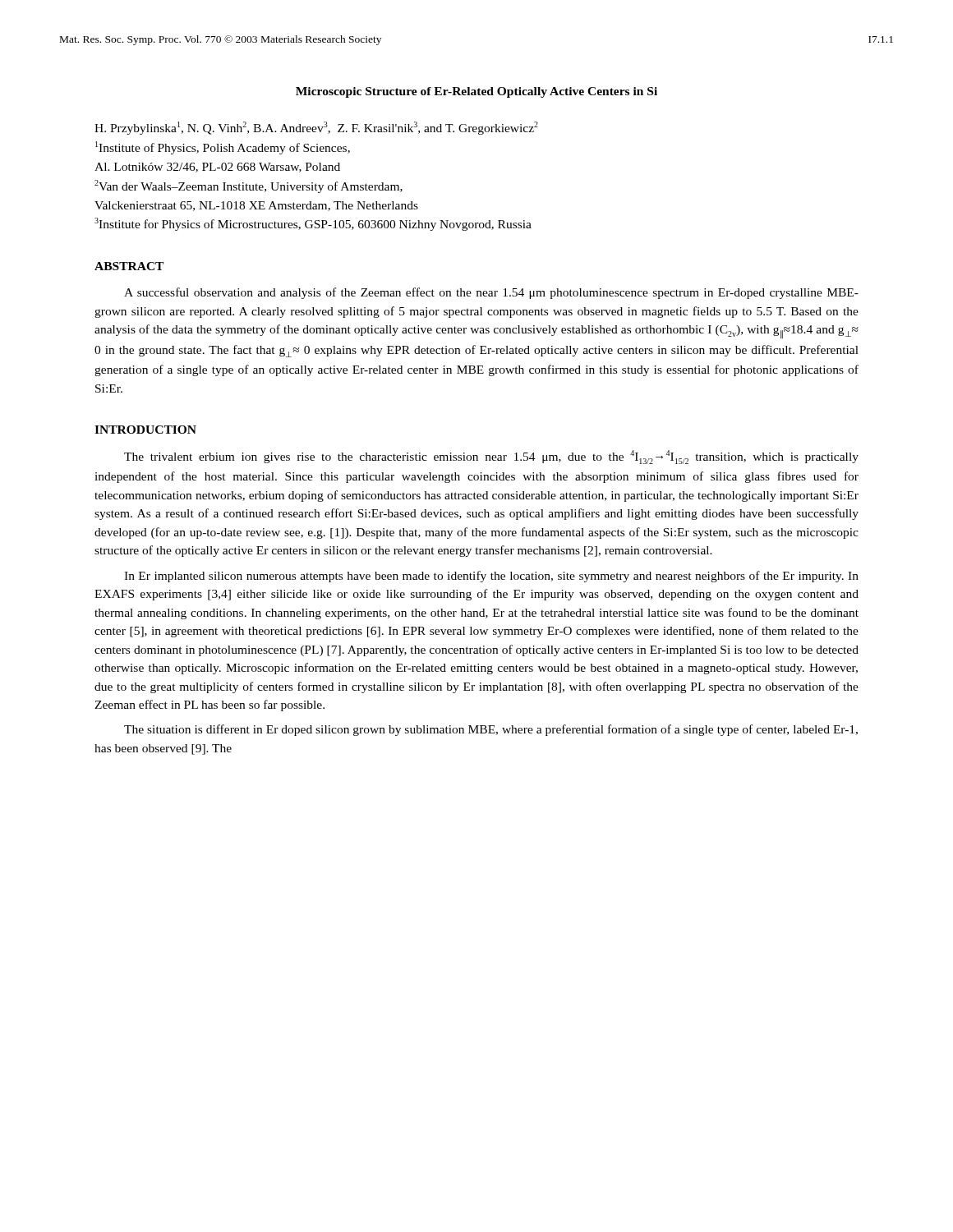Viewport: 953px width, 1232px height.
Task: Select the element starting "A successful observation"
Action: pyautogui.click(x=476, y=340)
